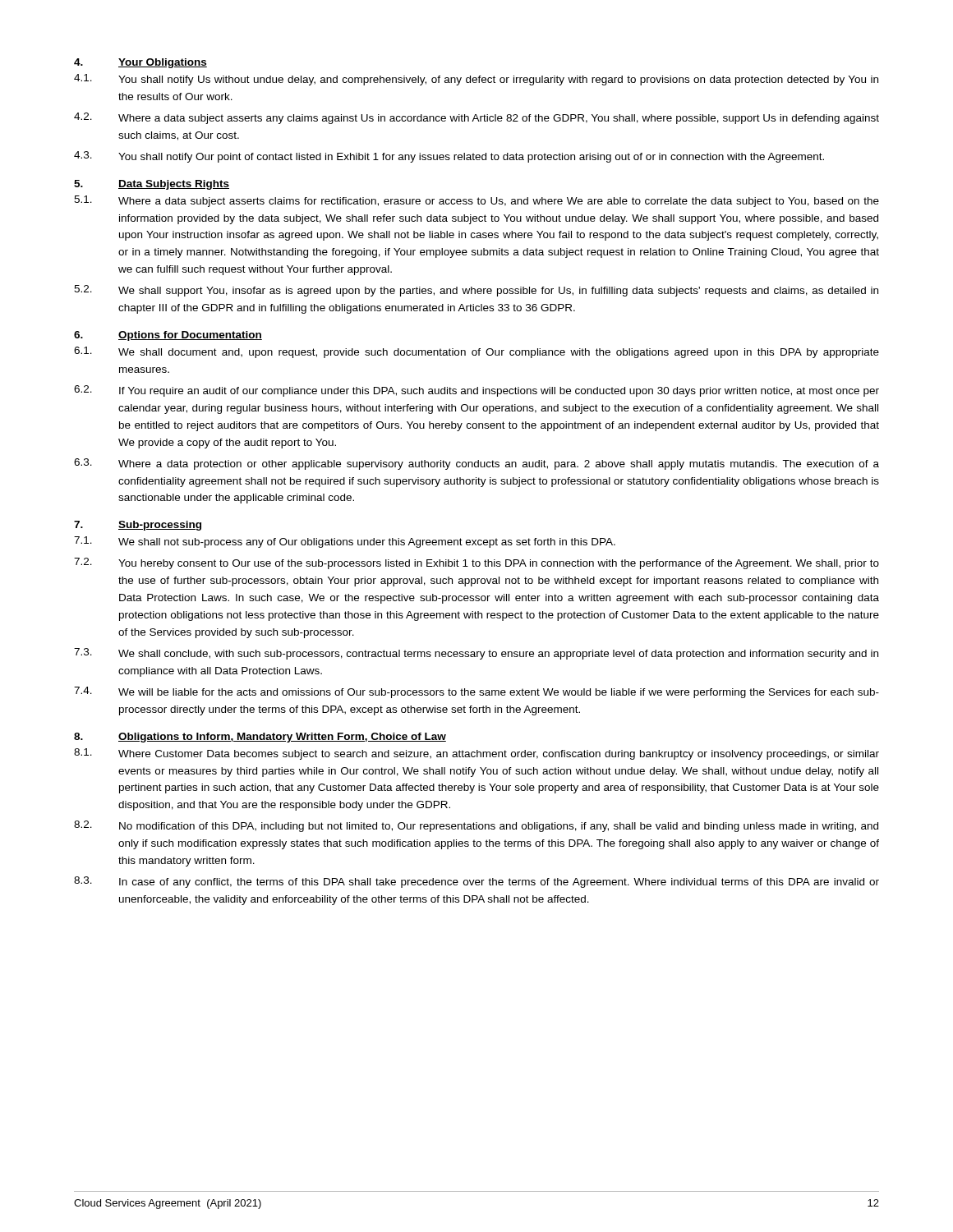
Task: Select the block starting "3. You shall notify Our"
Action: coord(476,157)
